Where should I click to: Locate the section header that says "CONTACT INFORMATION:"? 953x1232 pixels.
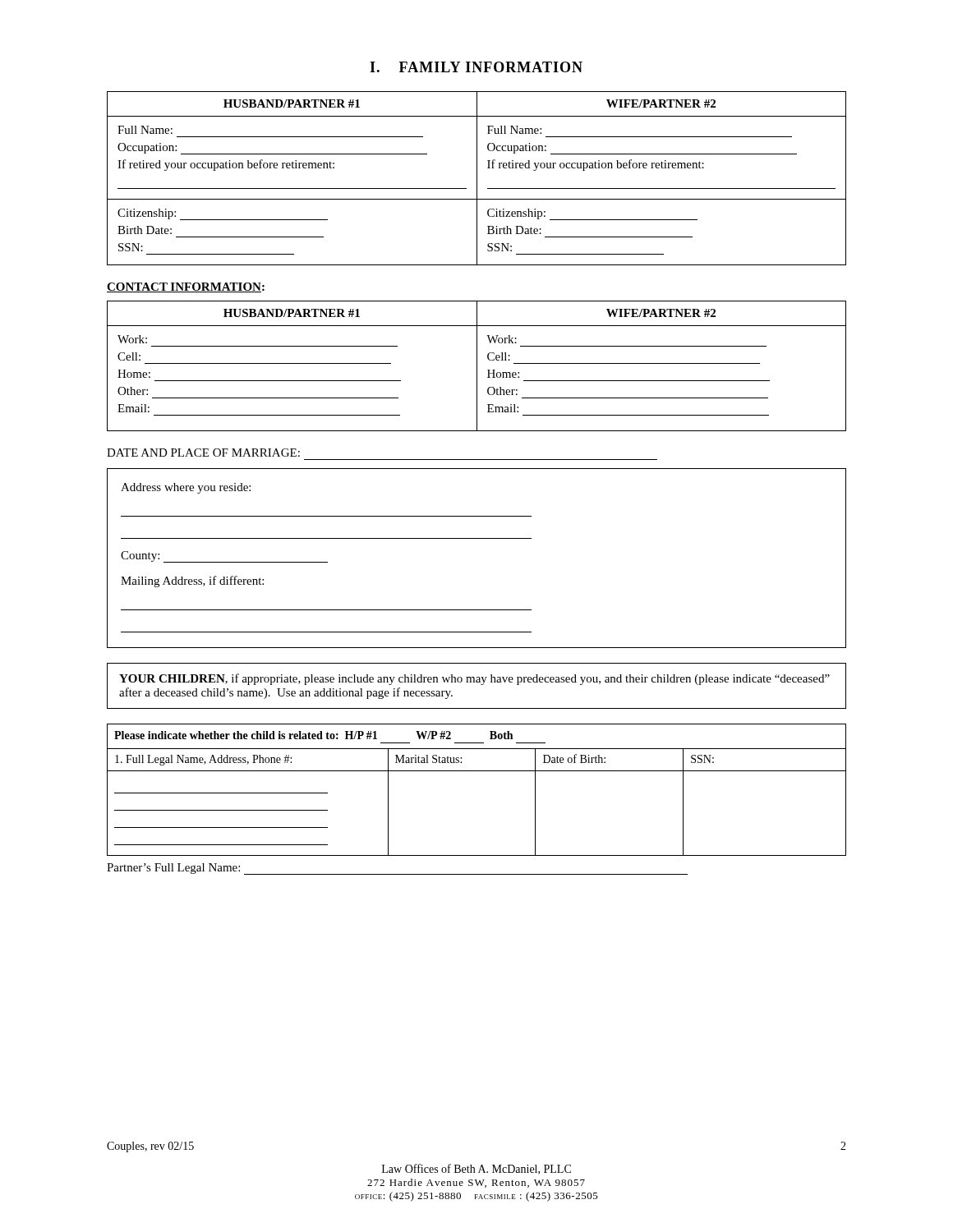coord(186,287)
